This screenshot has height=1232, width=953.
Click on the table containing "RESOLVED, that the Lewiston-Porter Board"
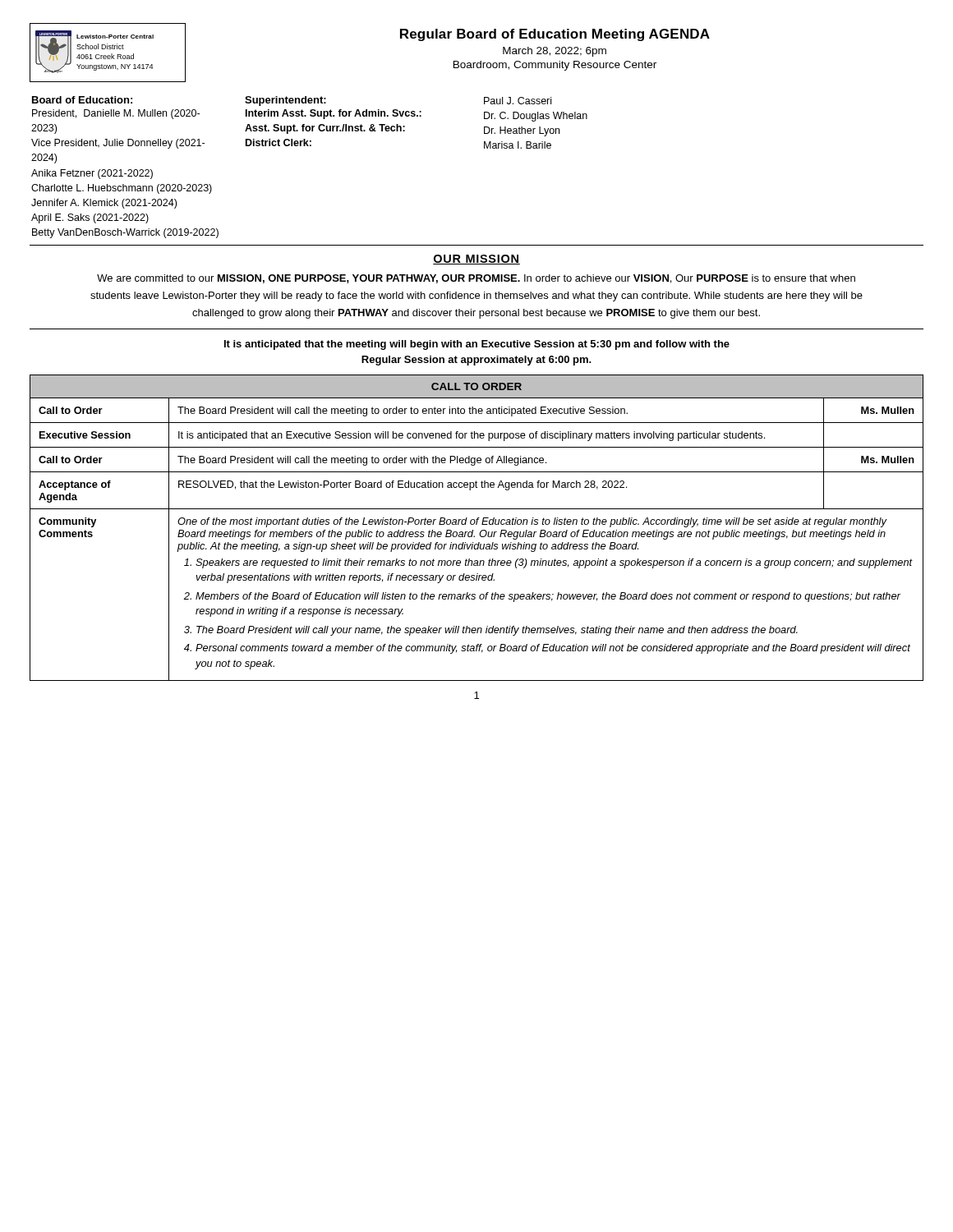click(x=476, y=528)
